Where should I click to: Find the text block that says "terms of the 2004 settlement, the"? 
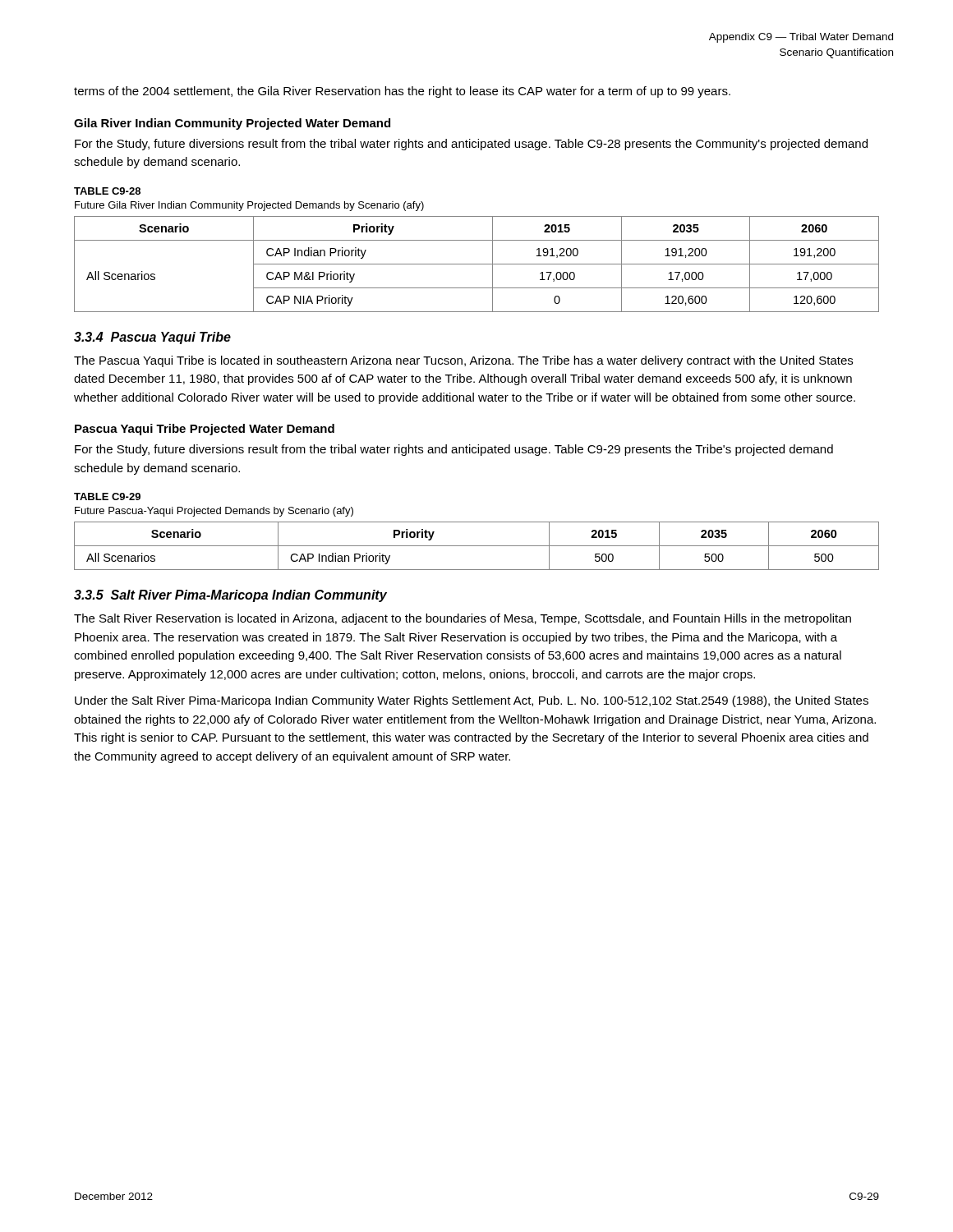(476, 91)
